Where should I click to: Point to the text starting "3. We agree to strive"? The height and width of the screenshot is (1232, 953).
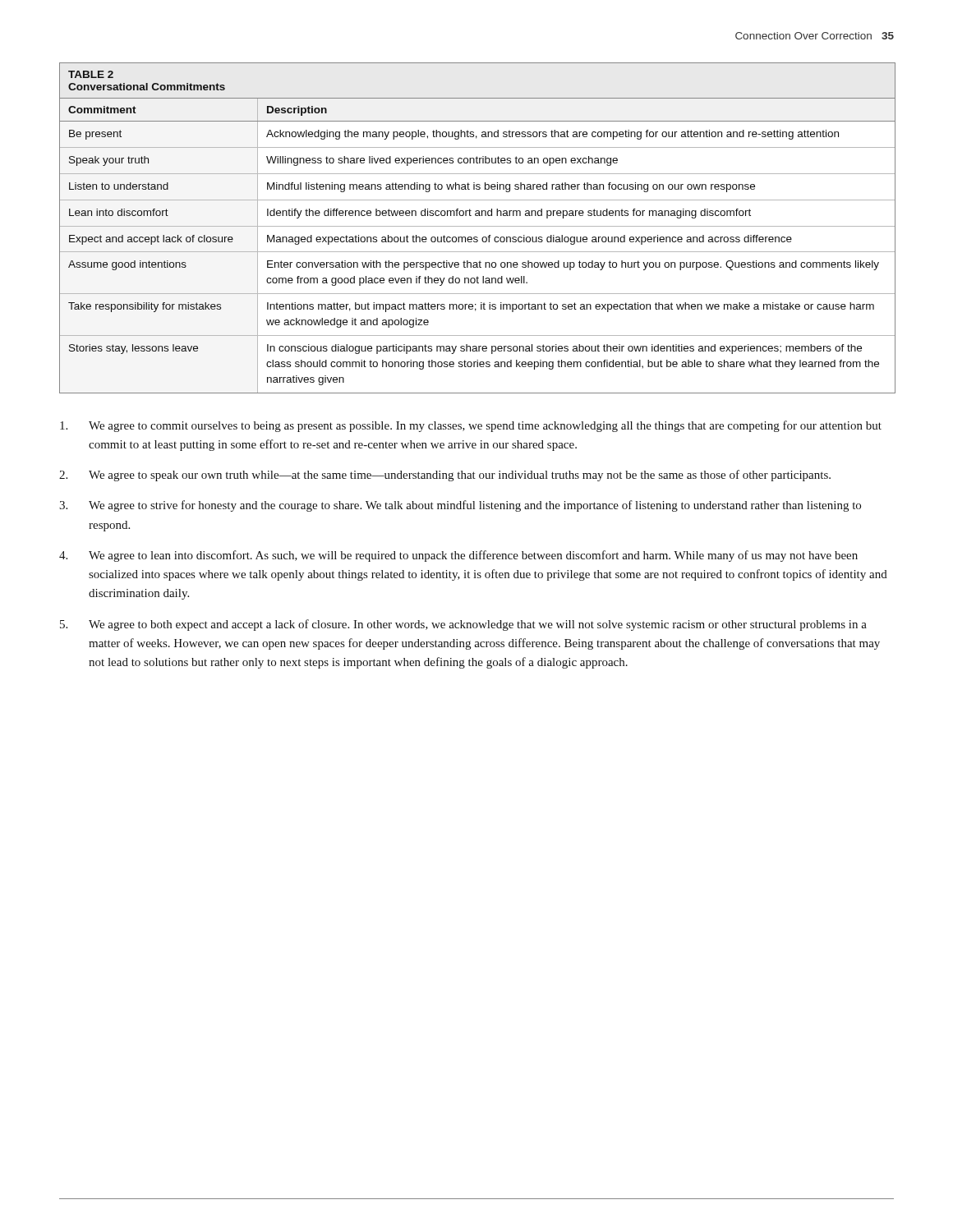click(476, 516)
